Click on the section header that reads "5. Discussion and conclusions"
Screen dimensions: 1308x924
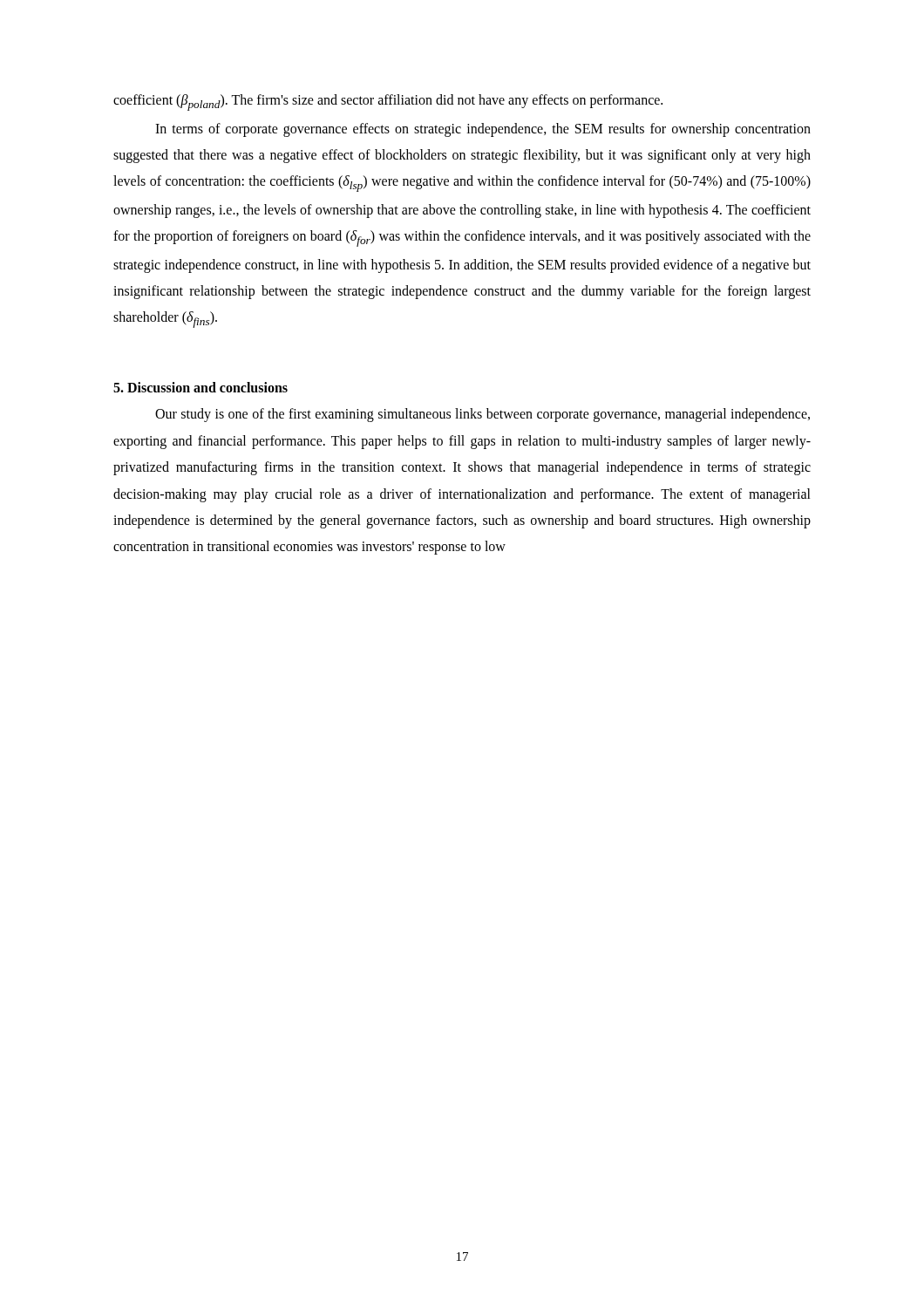click(x=201, y=388)
